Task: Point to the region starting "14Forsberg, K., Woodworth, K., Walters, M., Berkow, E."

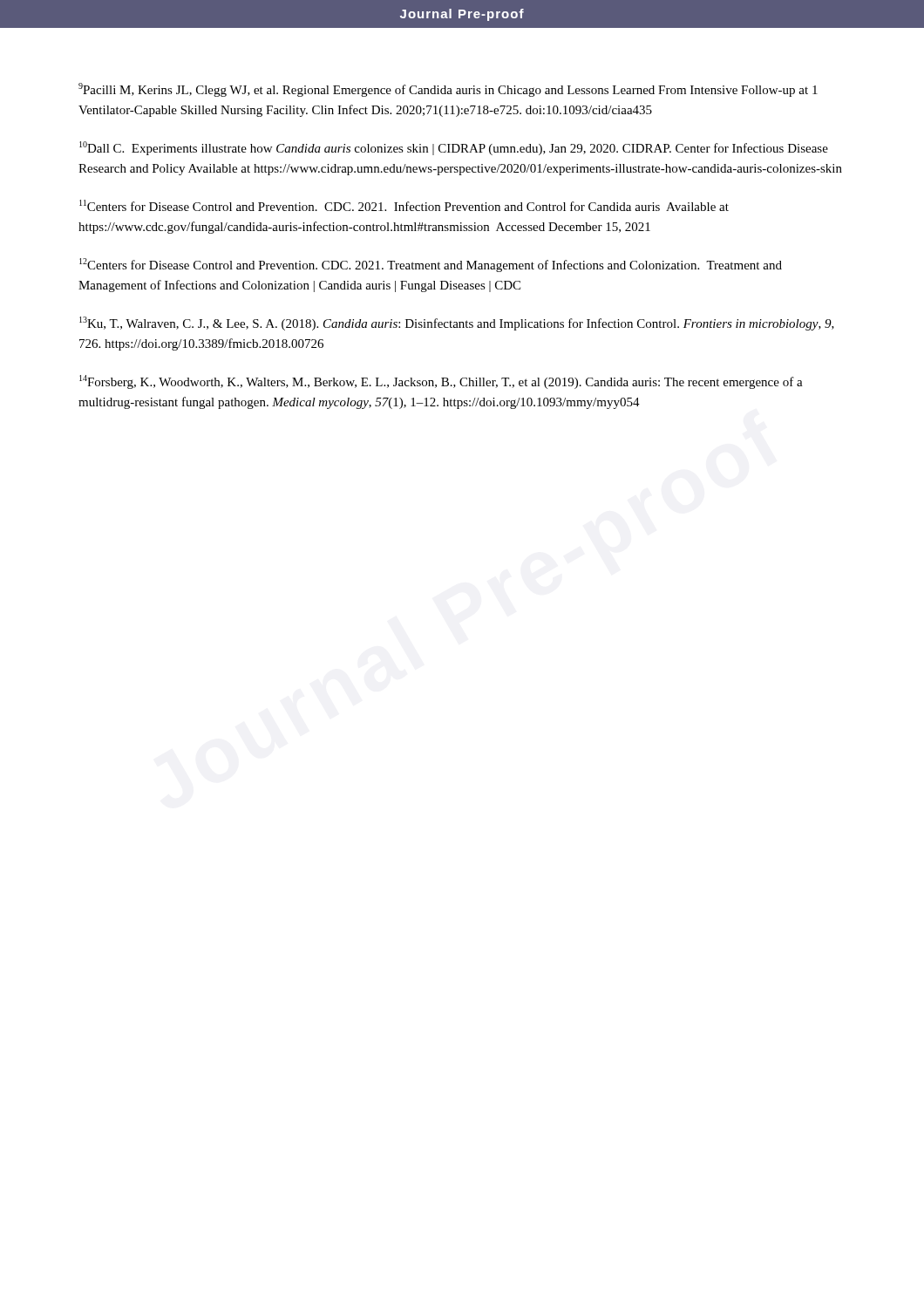Action: [440, 391]
